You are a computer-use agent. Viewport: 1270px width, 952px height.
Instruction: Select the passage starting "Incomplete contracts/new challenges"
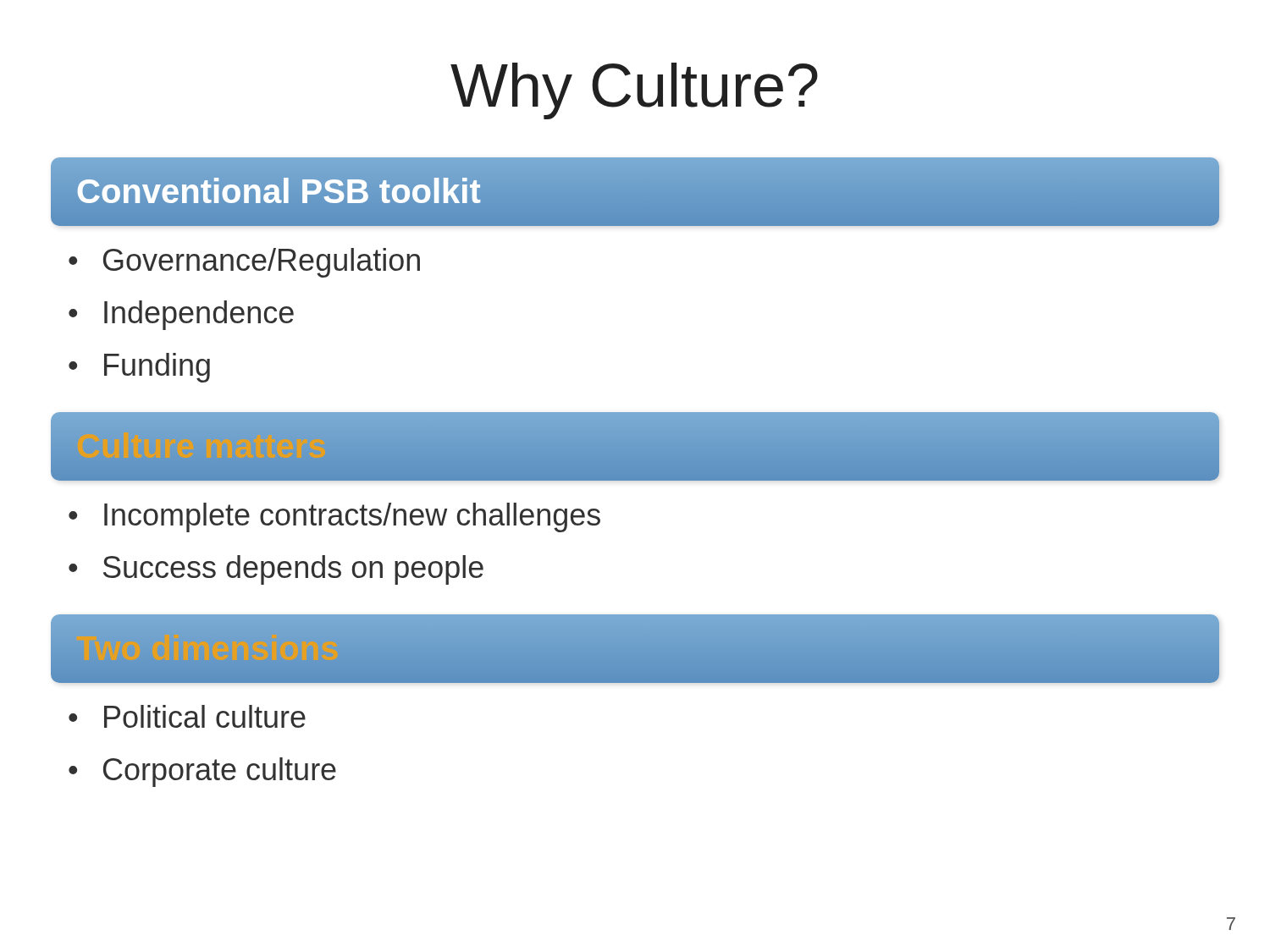(352, 515)
